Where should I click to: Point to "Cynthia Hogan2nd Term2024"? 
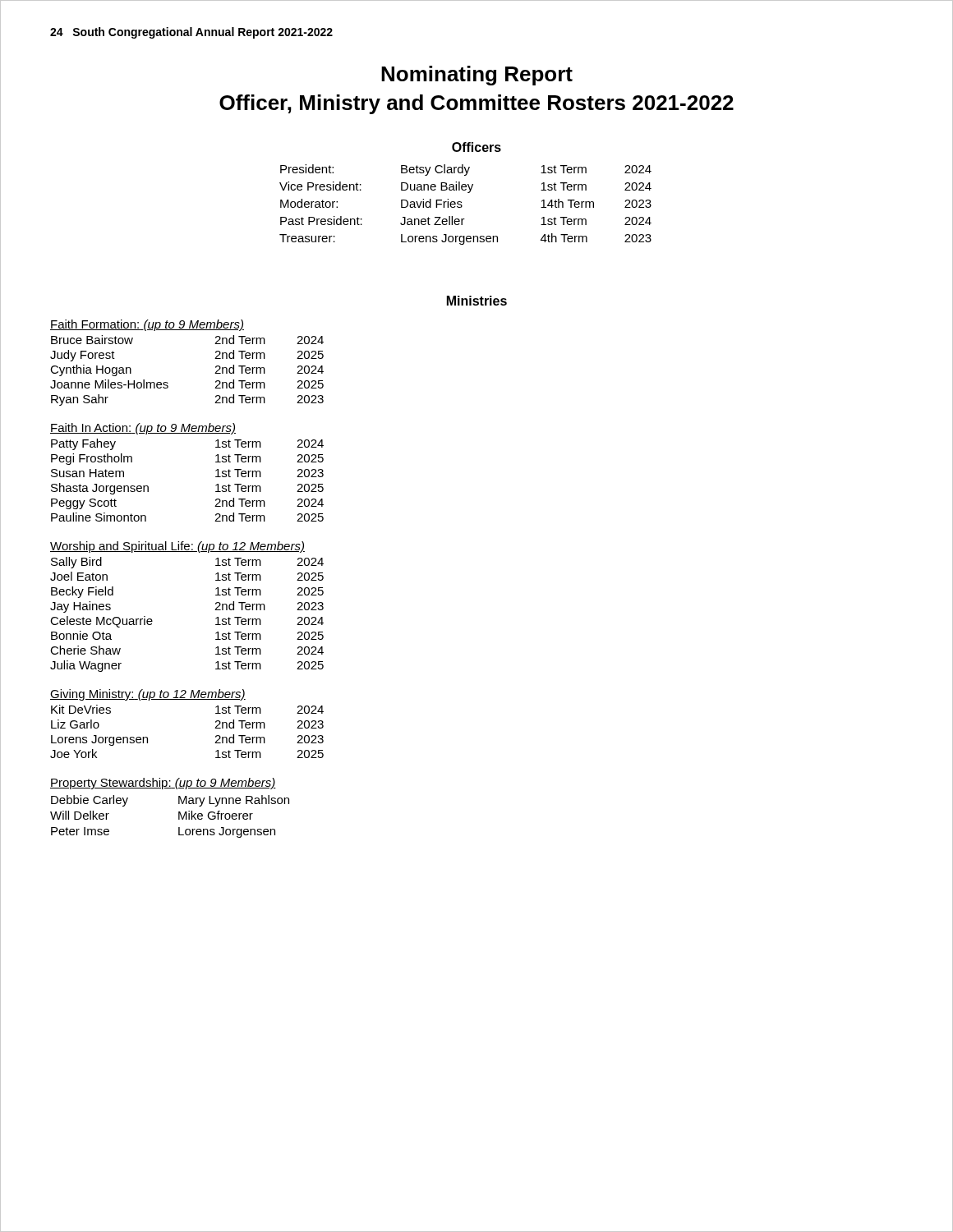tap(88, 370)
